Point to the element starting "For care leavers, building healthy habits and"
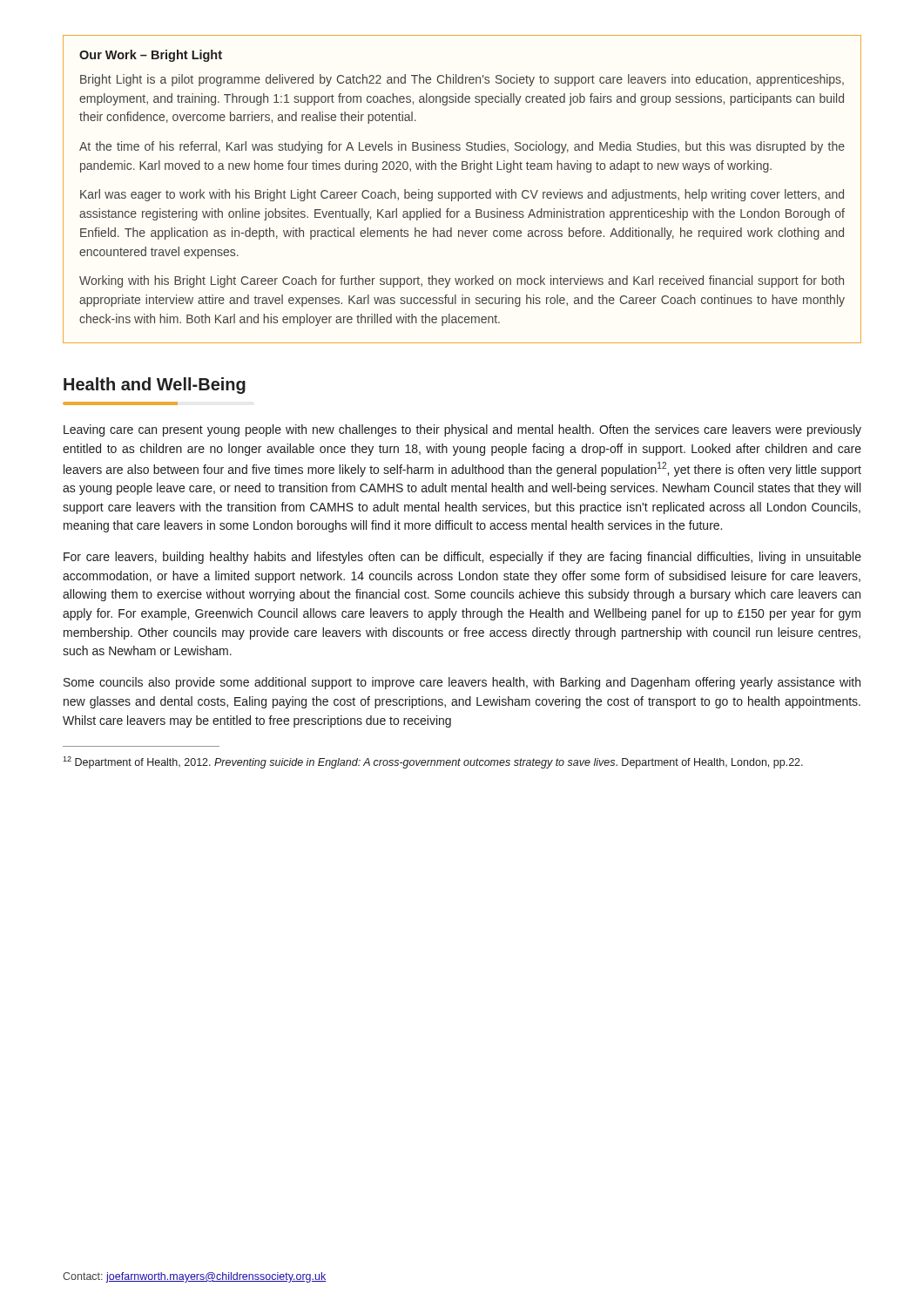 462,604
